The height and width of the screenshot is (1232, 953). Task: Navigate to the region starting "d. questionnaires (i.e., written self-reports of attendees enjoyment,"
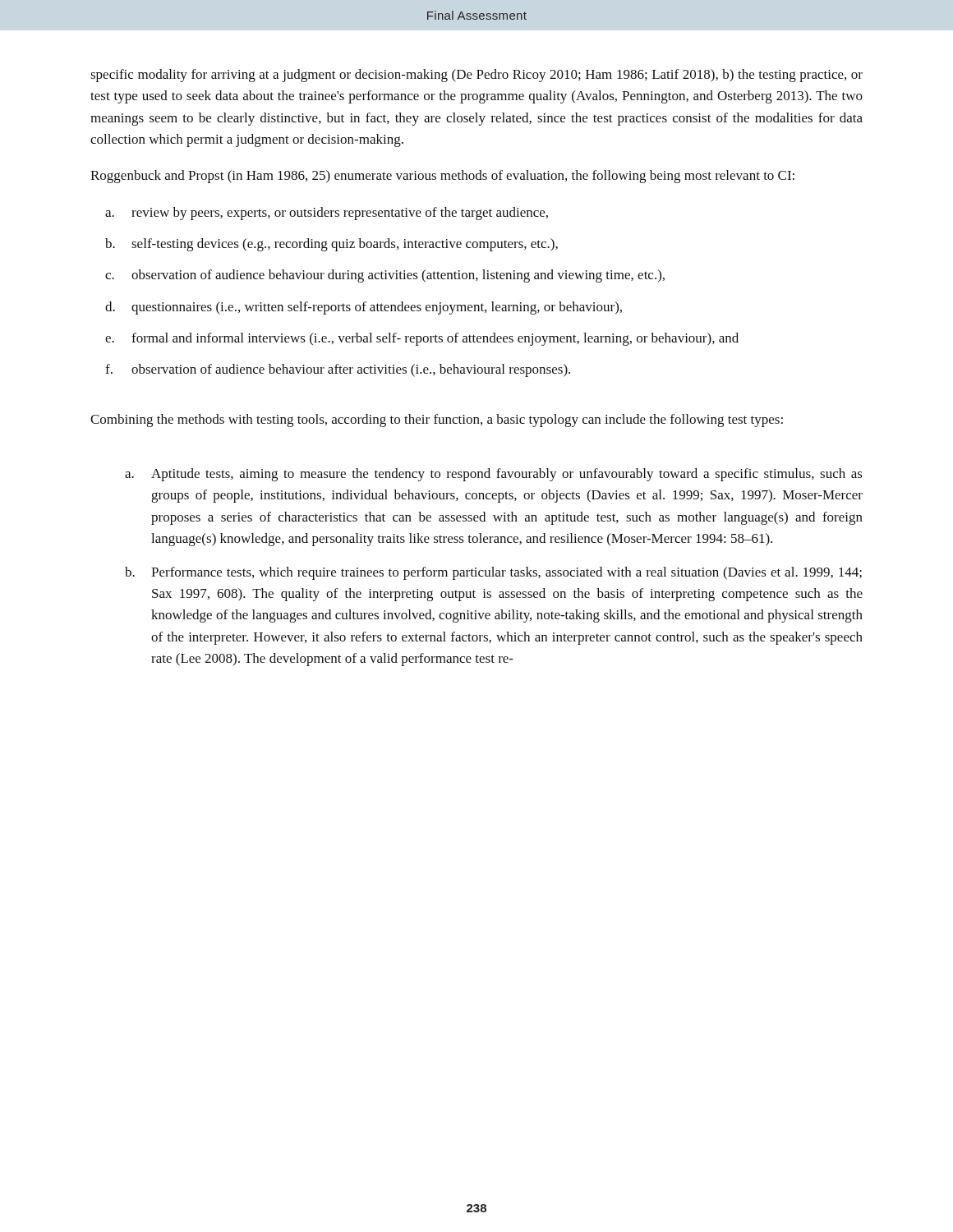[484, 307]
